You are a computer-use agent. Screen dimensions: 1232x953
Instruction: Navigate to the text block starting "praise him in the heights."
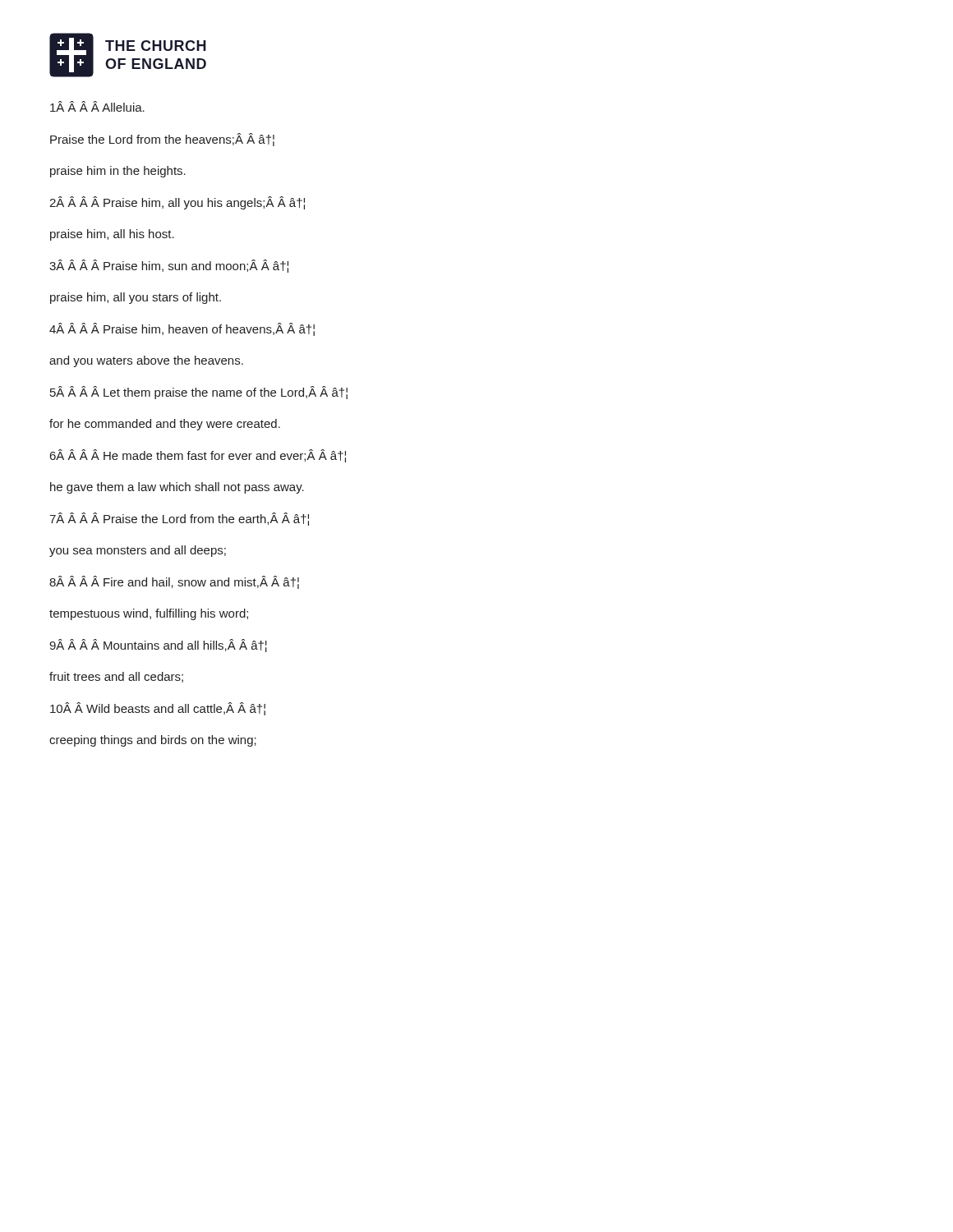point(118,170)
